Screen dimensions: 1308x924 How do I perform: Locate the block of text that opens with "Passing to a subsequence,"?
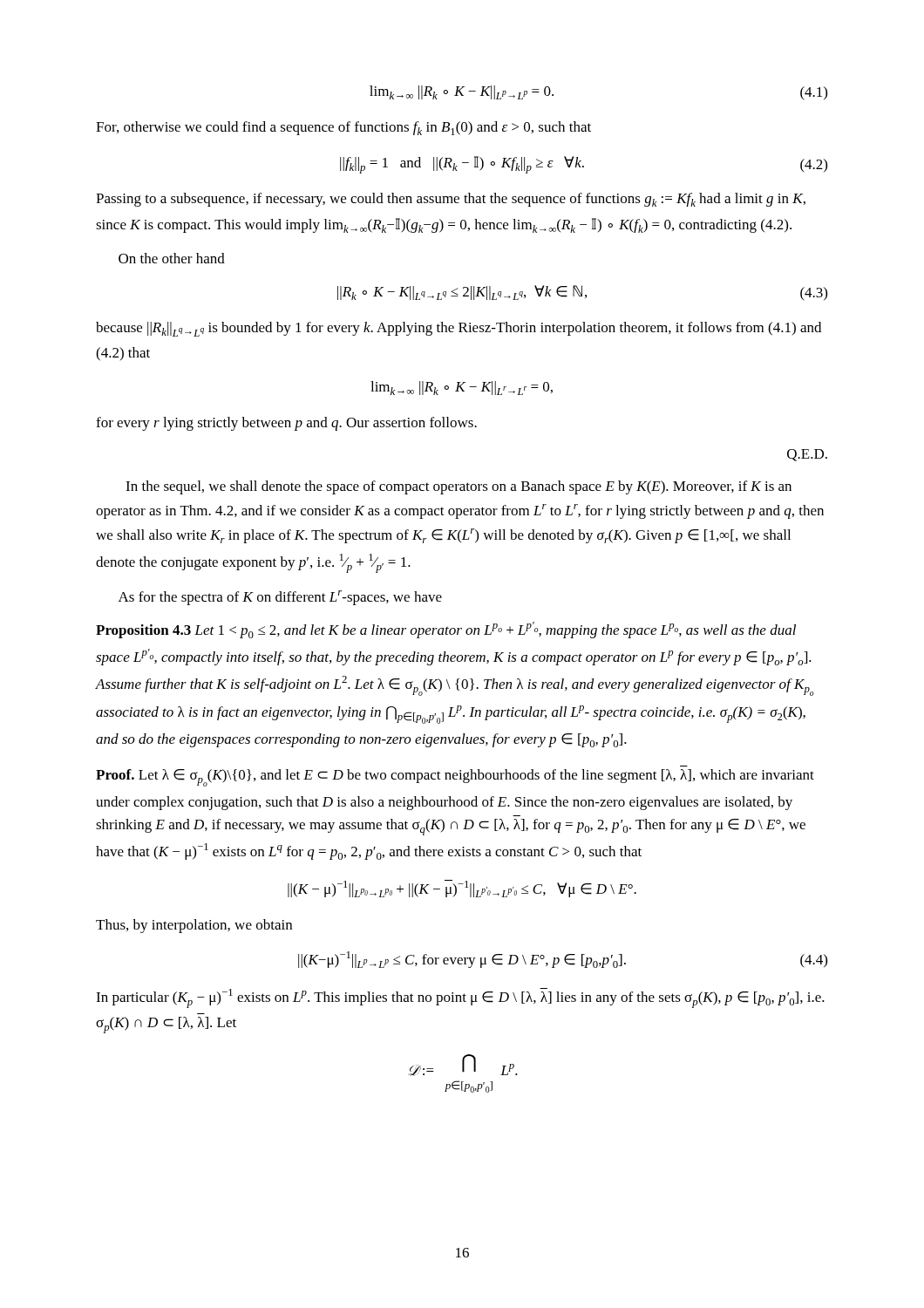[451, 213]
